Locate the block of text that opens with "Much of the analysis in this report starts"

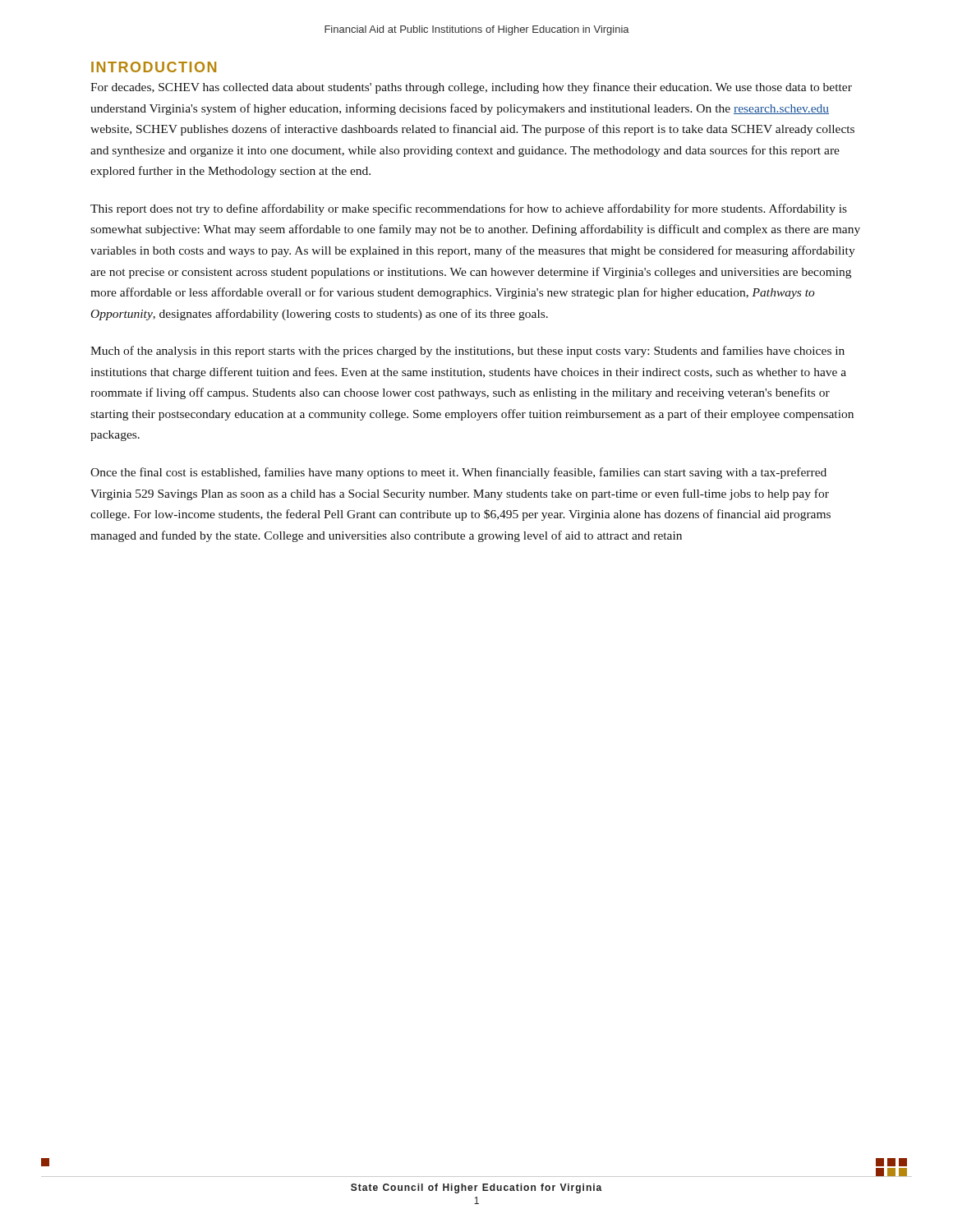[472, 392]
